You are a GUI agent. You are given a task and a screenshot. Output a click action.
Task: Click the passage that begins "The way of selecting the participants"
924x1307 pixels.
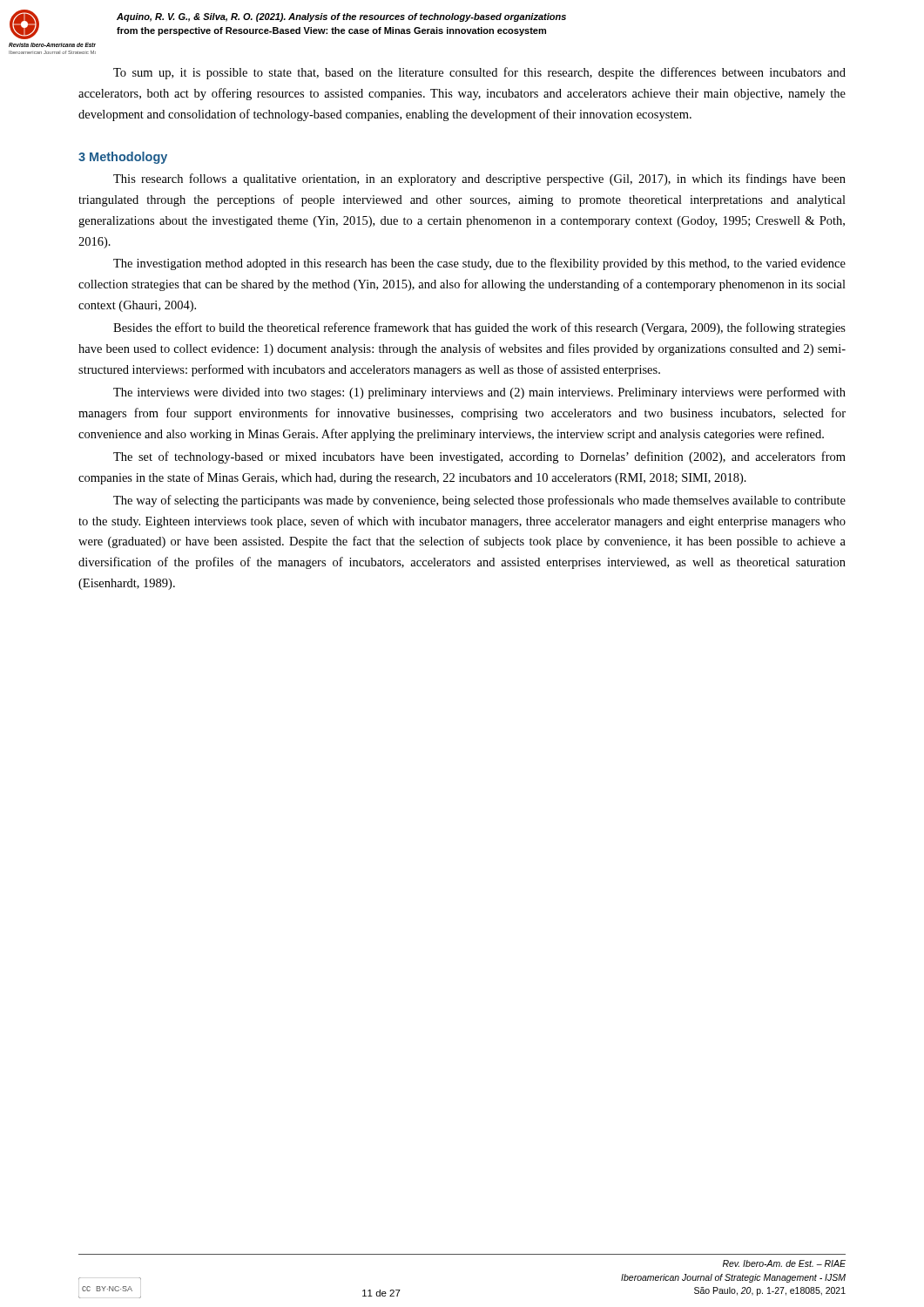coord(462,542)
